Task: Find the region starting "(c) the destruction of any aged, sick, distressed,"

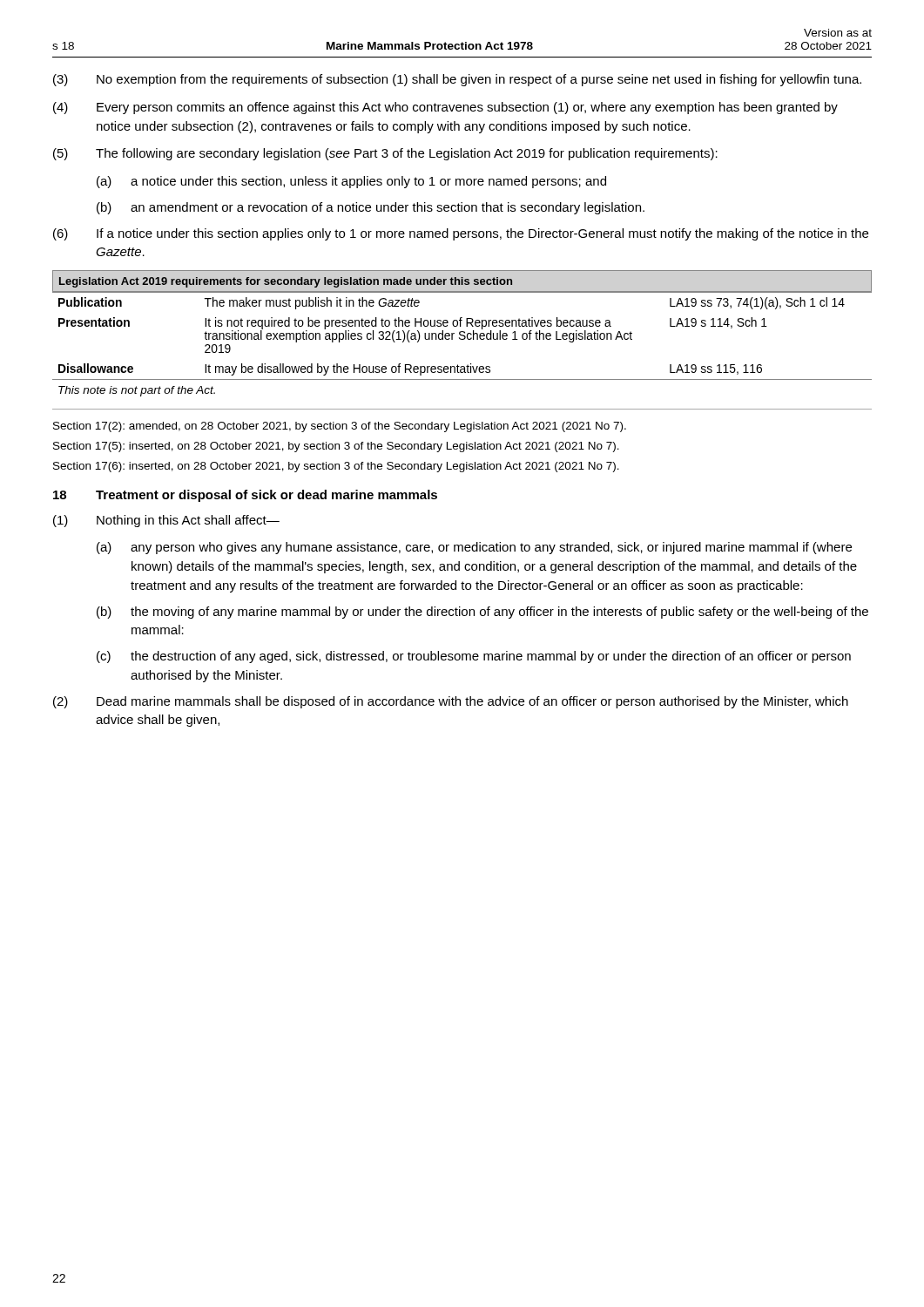Action: 484,666
